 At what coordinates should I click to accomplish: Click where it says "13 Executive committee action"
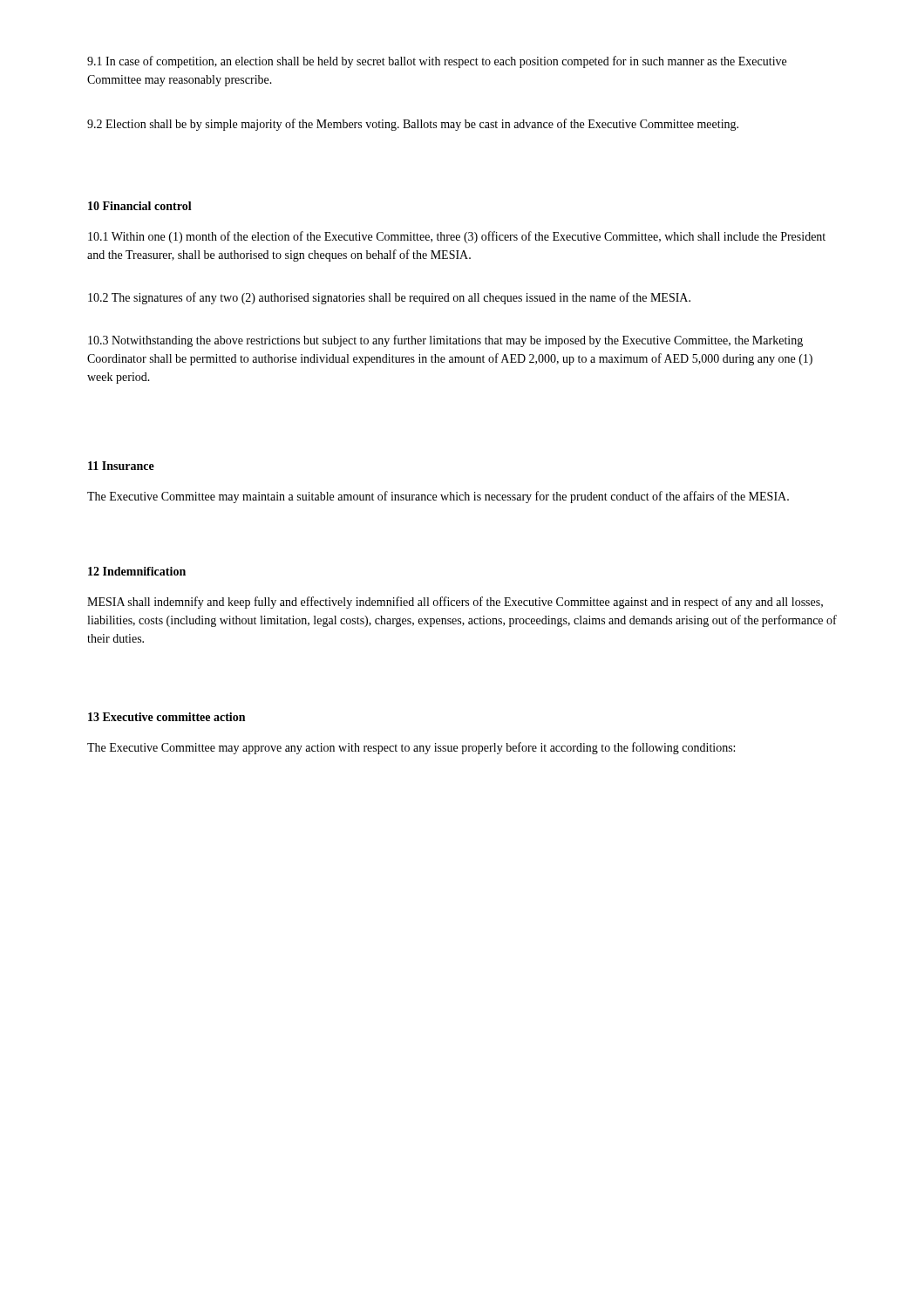point(166,717)
